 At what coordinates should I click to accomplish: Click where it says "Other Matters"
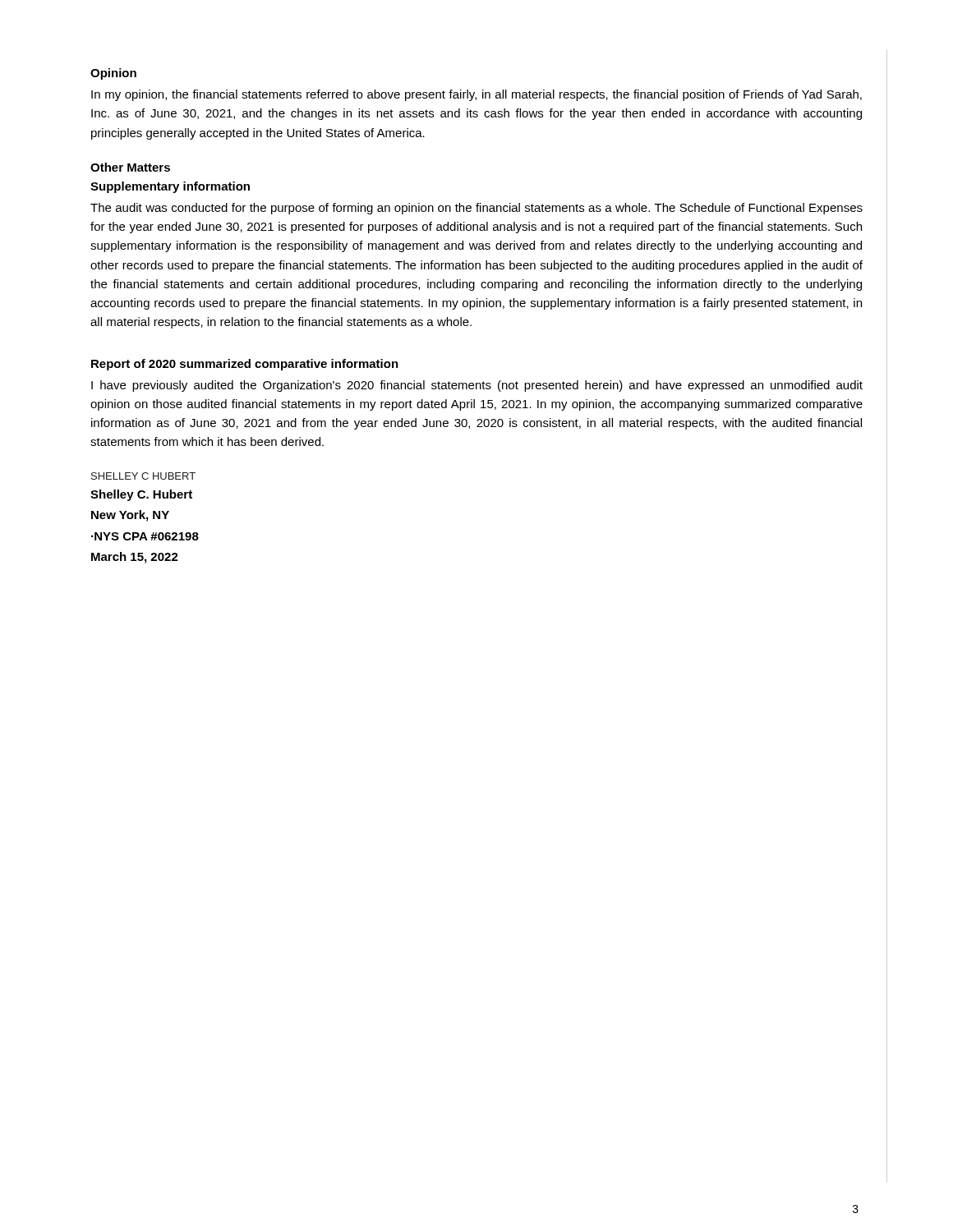point(130,167)
